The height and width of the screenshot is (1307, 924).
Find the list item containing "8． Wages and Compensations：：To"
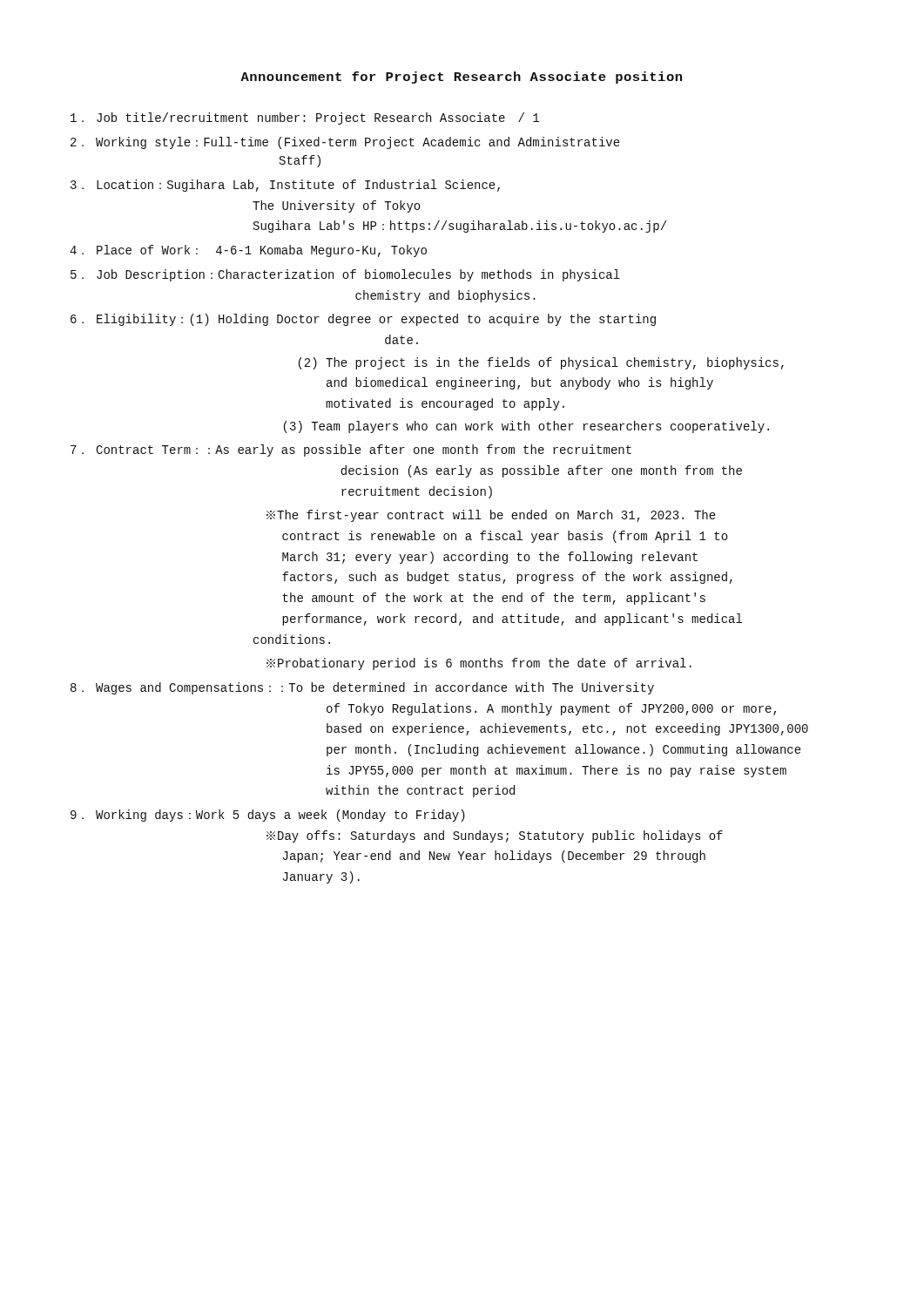462,689
